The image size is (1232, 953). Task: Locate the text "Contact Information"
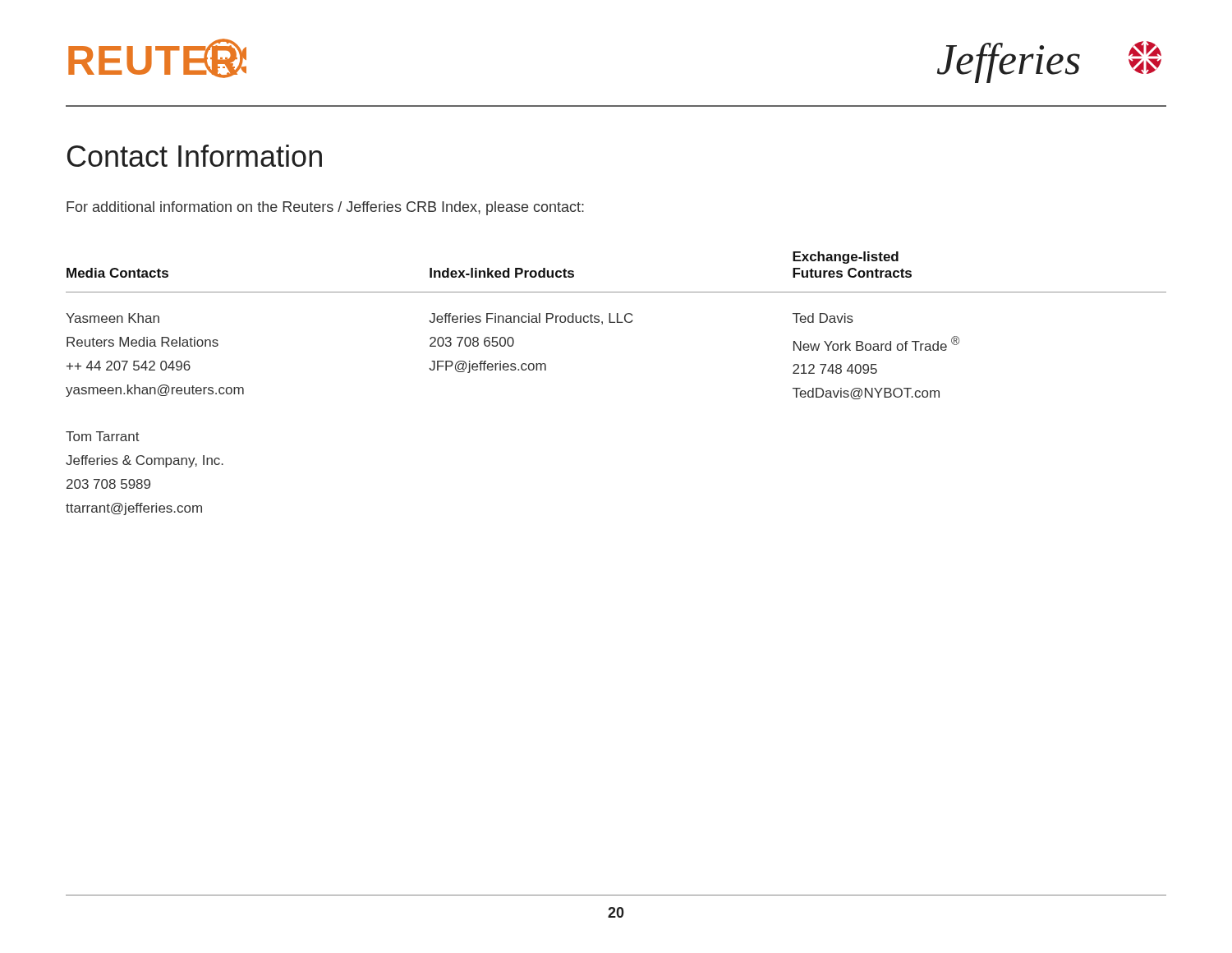point(195,157)
